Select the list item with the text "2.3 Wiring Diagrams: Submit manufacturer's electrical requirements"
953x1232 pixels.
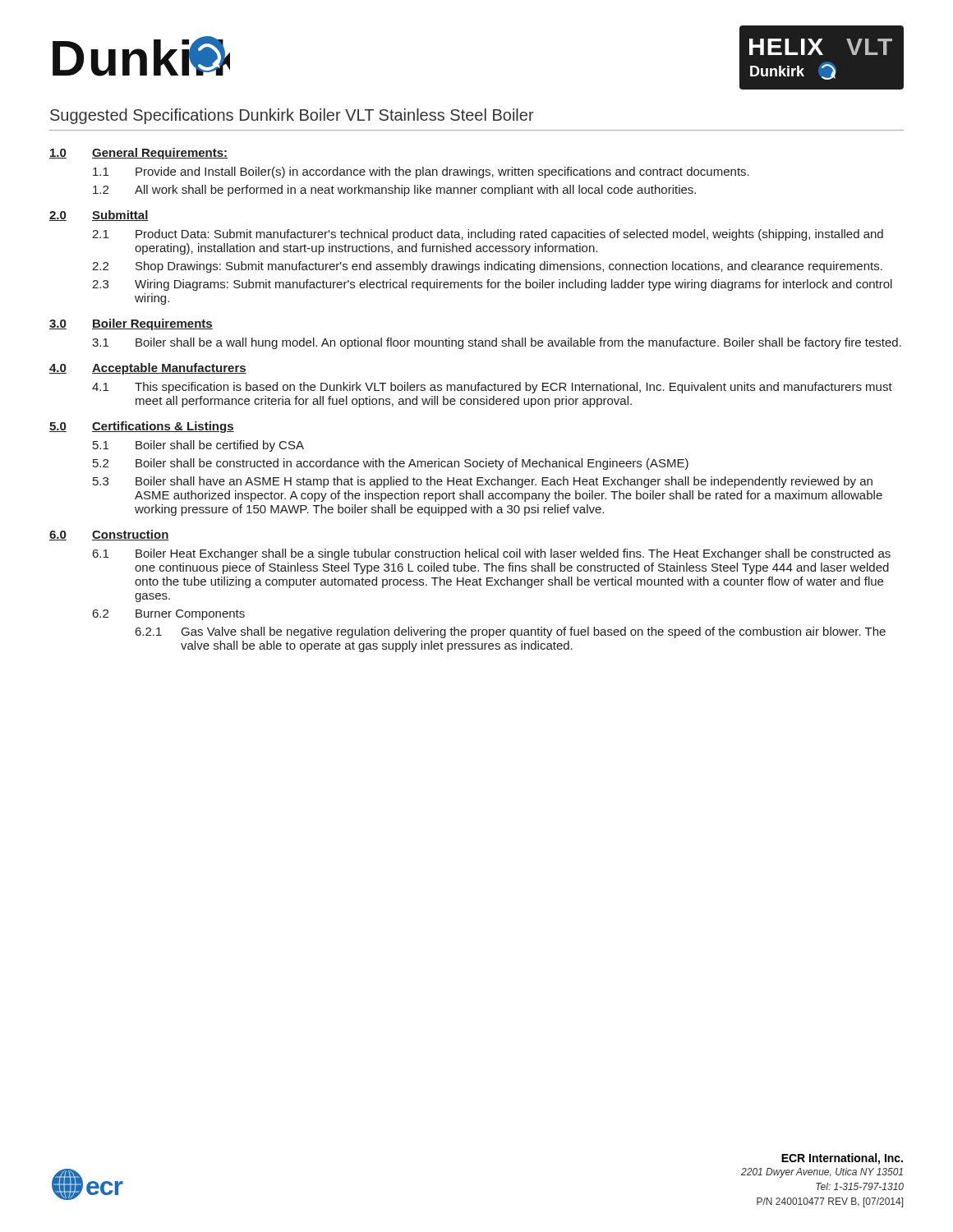click(498, 291)
